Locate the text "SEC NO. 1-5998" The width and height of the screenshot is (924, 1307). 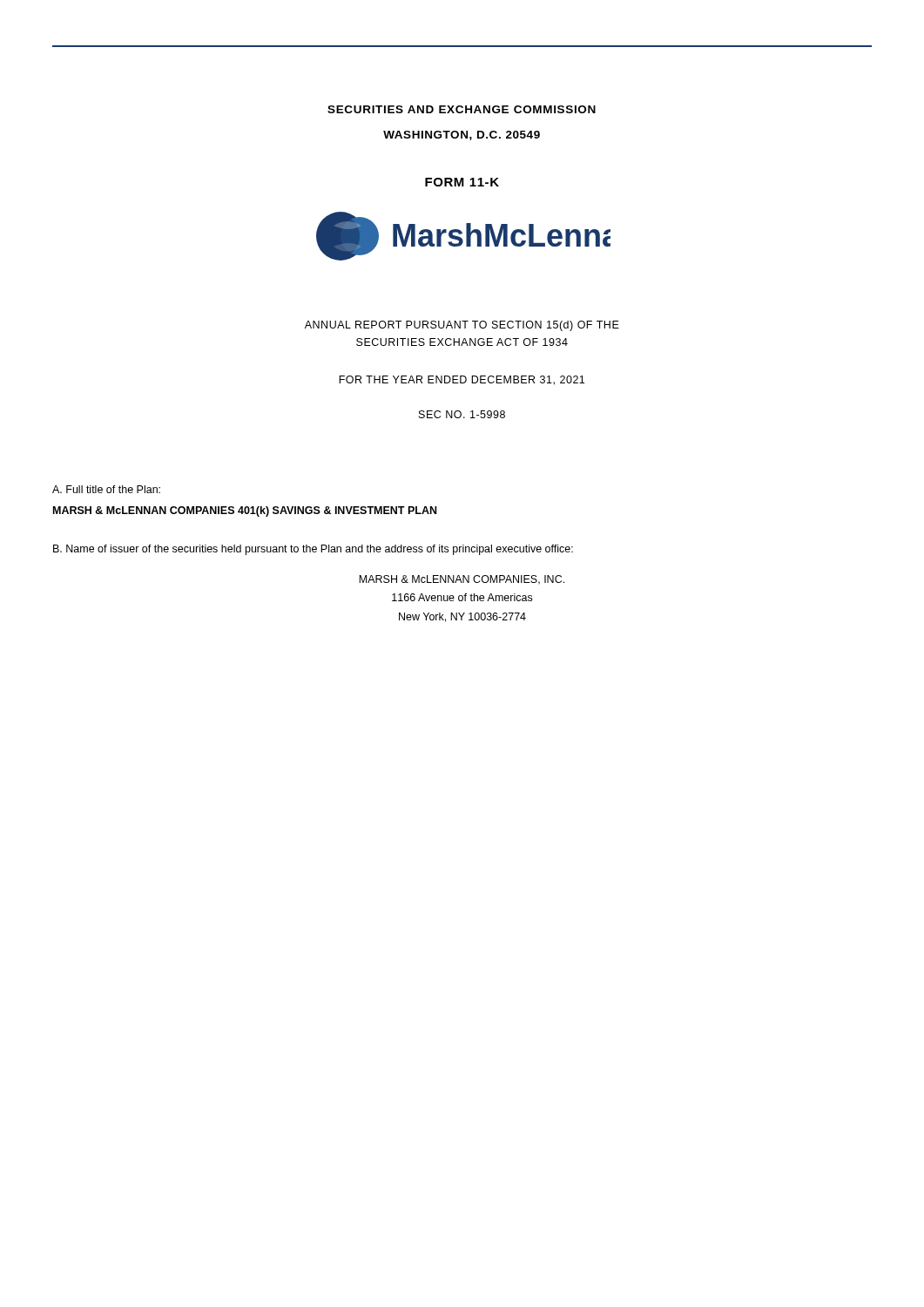462,415
